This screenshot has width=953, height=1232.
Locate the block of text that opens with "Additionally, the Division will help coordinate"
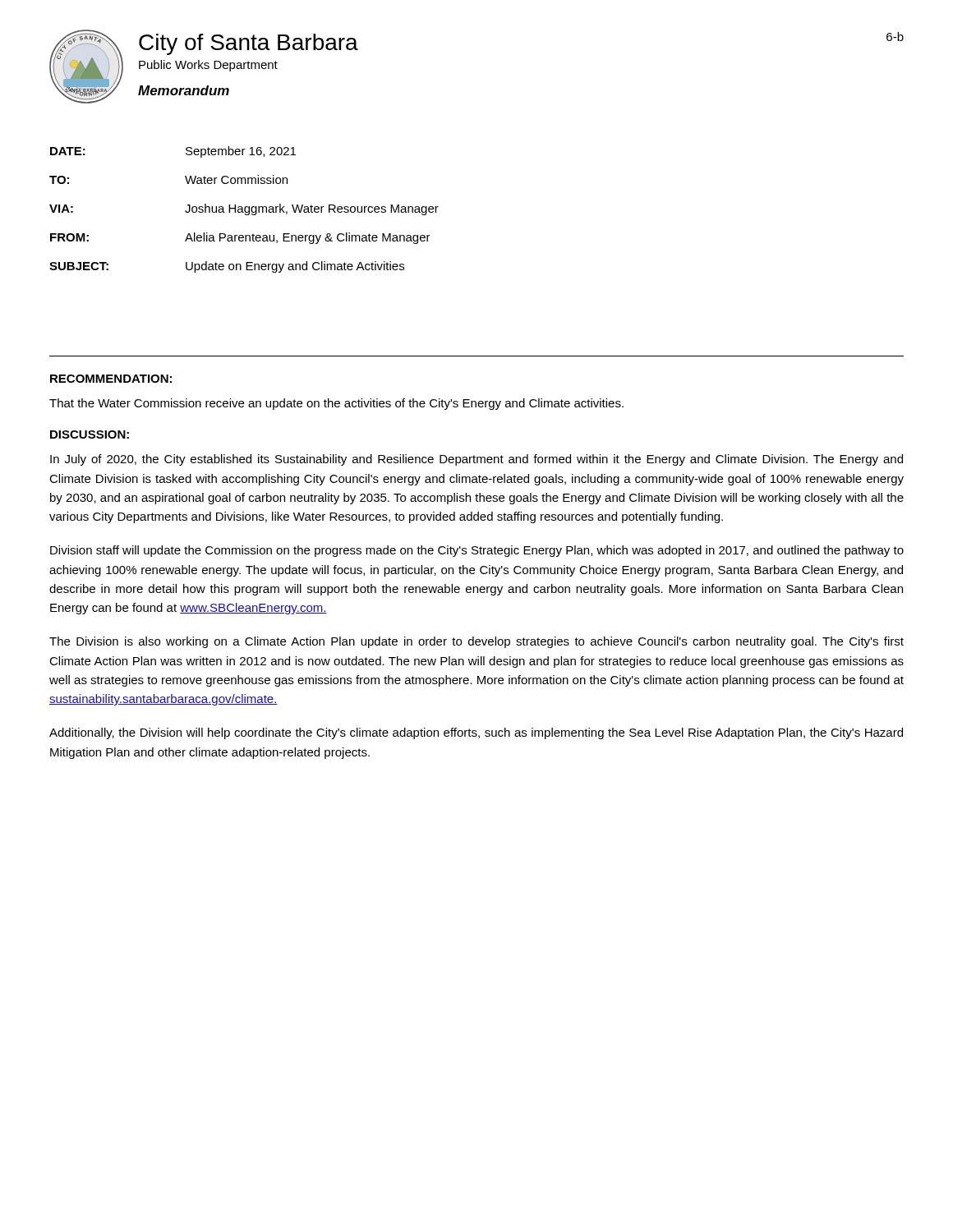click(476, 742)
